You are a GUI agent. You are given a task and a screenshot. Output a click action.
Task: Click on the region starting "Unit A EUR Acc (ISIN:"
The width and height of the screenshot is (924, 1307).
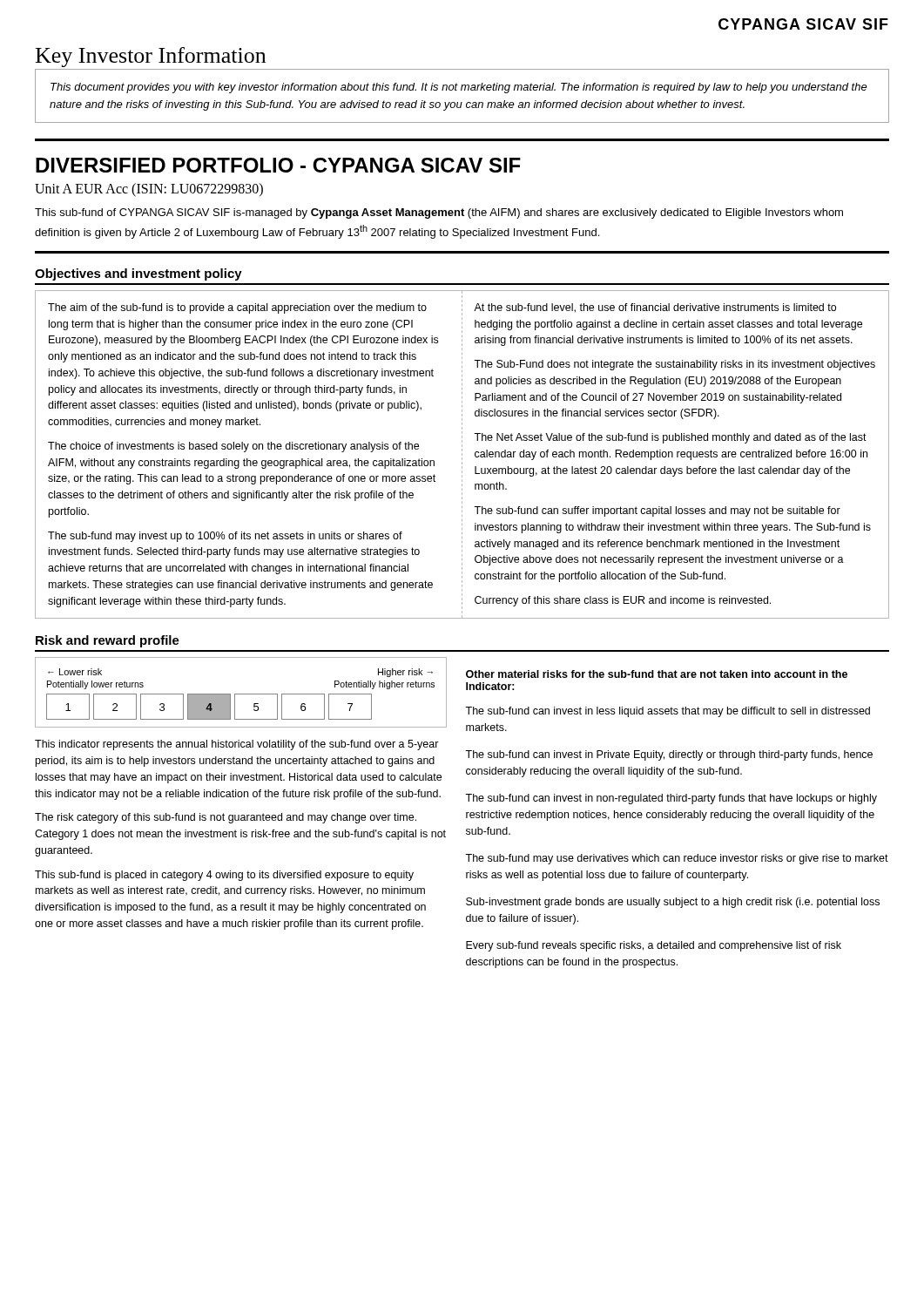pyautogui.click(x=149, y=190)
